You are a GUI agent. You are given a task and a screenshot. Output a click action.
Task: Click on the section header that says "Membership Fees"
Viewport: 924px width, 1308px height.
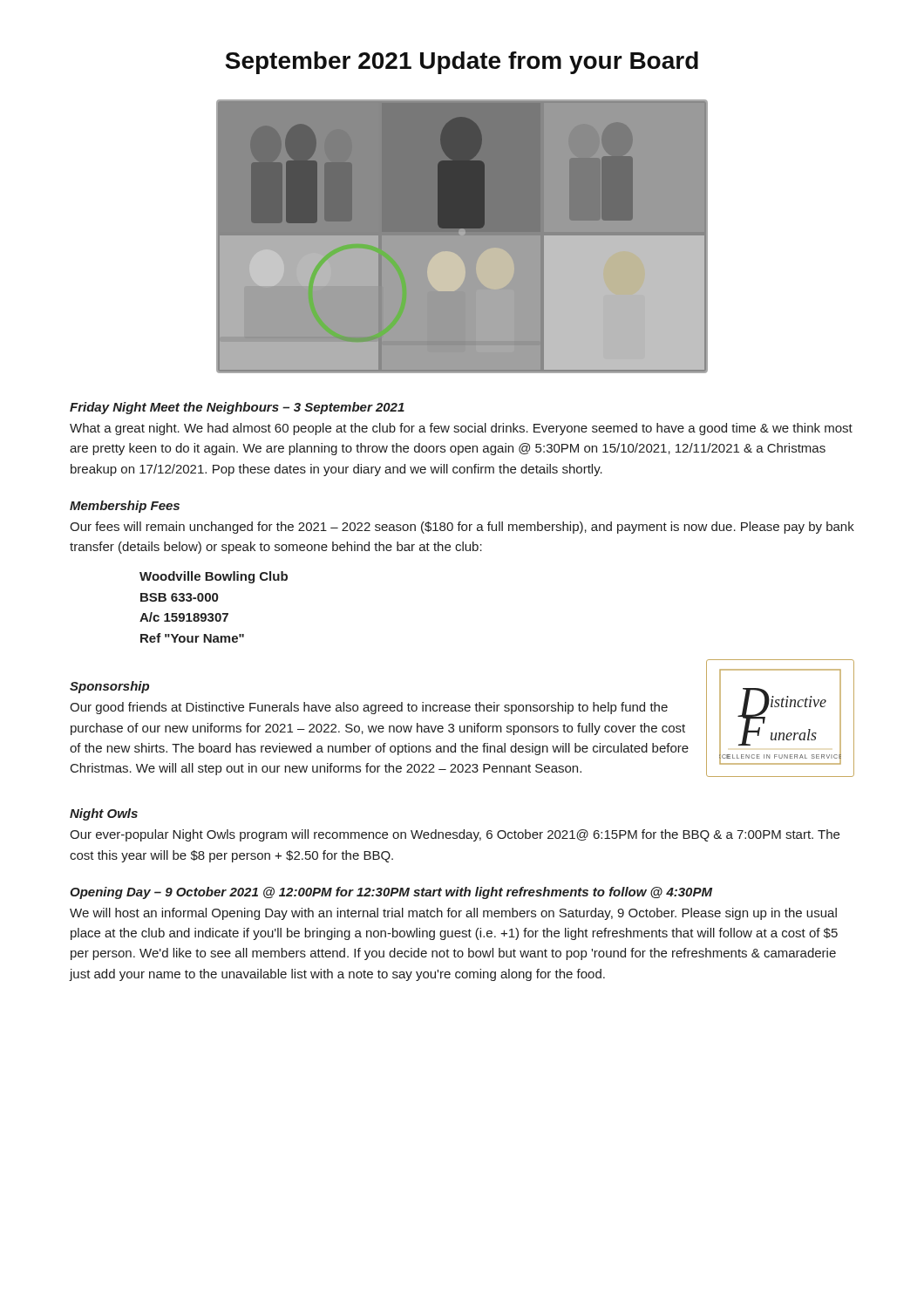click(125, 505)
